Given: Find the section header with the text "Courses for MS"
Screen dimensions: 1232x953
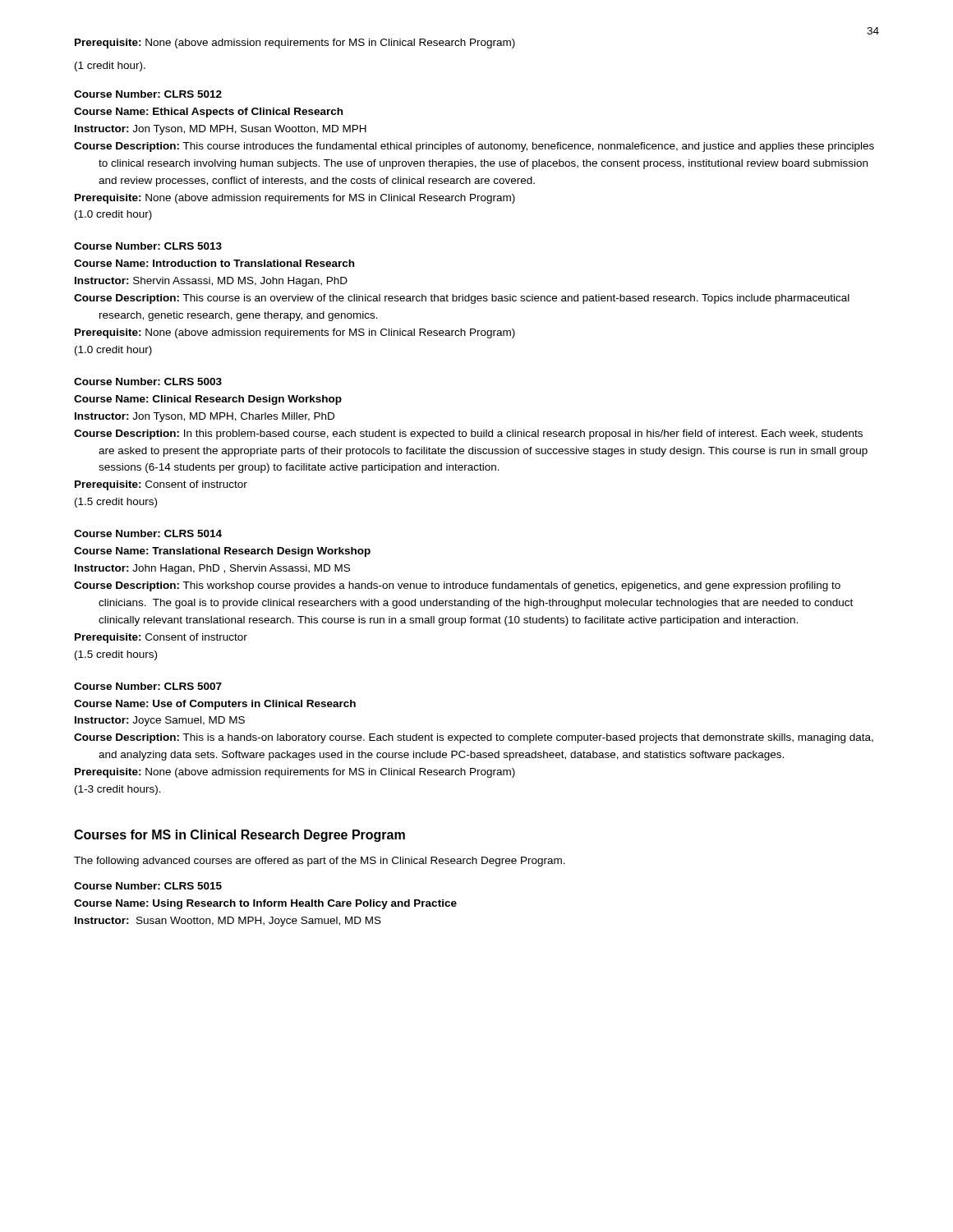Looking at the screenshot, I should tap(240, 835).
